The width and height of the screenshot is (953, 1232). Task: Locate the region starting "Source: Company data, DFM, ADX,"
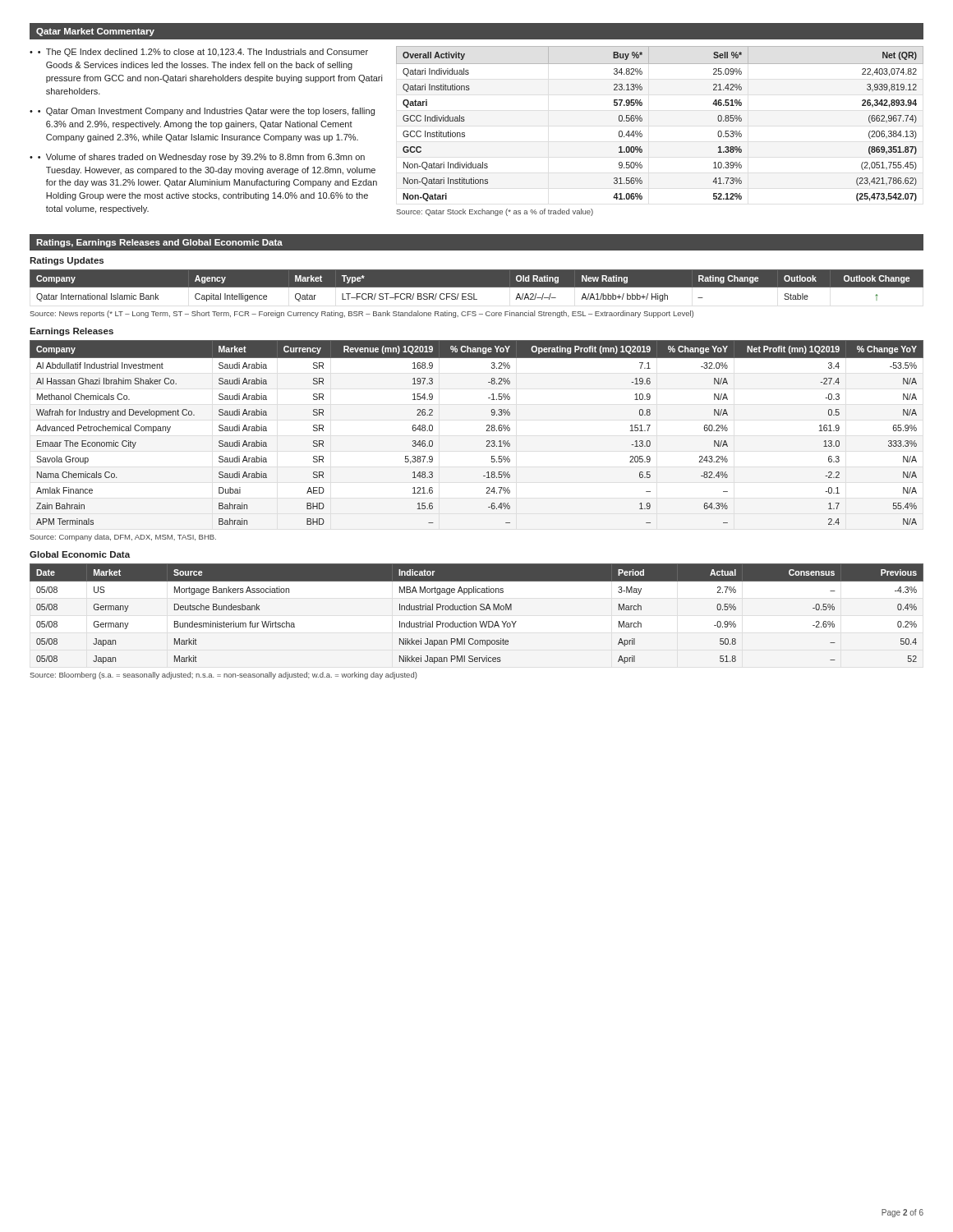tap(123, 537)
